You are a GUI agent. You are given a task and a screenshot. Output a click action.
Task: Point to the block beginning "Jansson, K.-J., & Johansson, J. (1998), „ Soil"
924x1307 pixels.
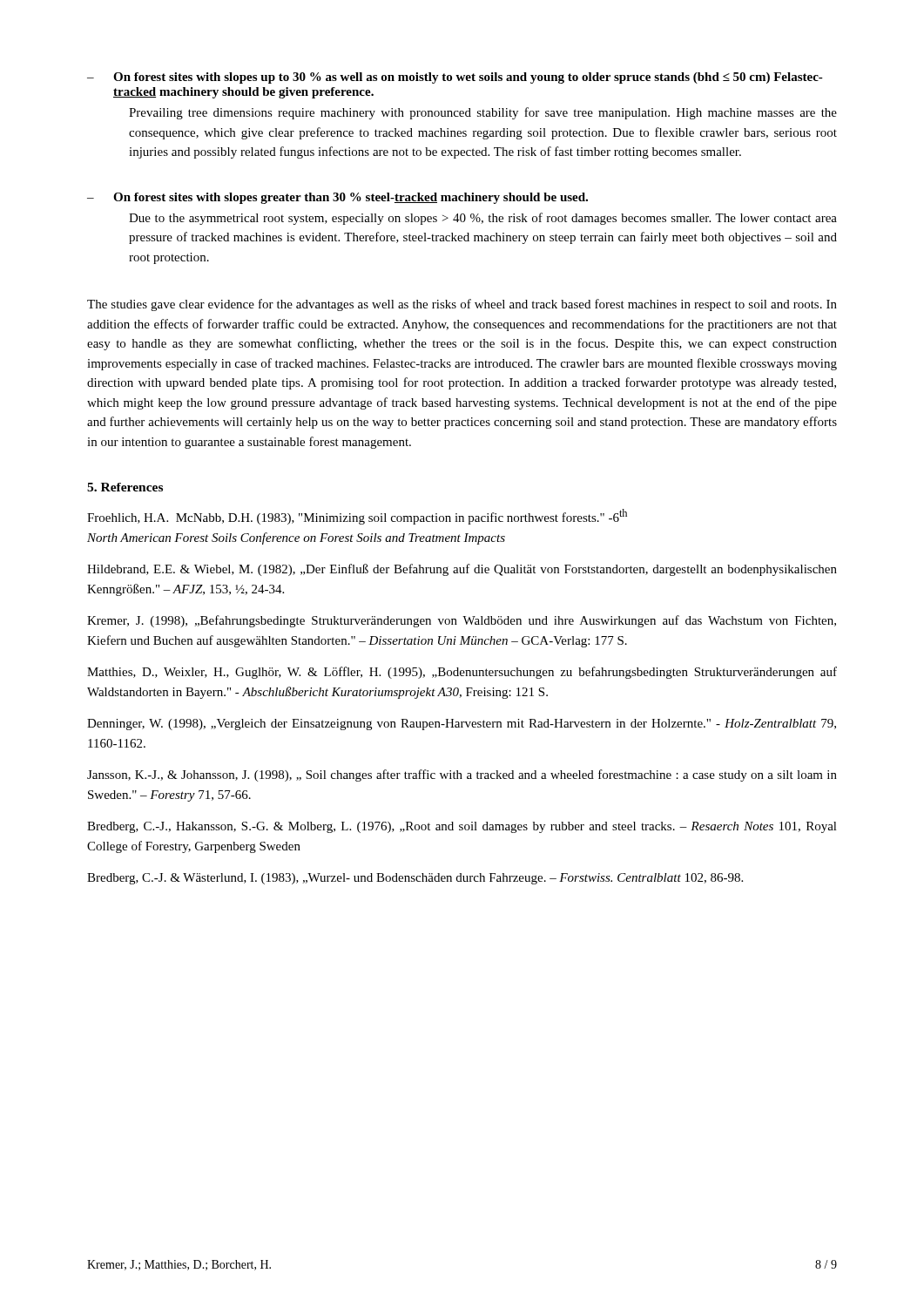click(x=462, y=784)
